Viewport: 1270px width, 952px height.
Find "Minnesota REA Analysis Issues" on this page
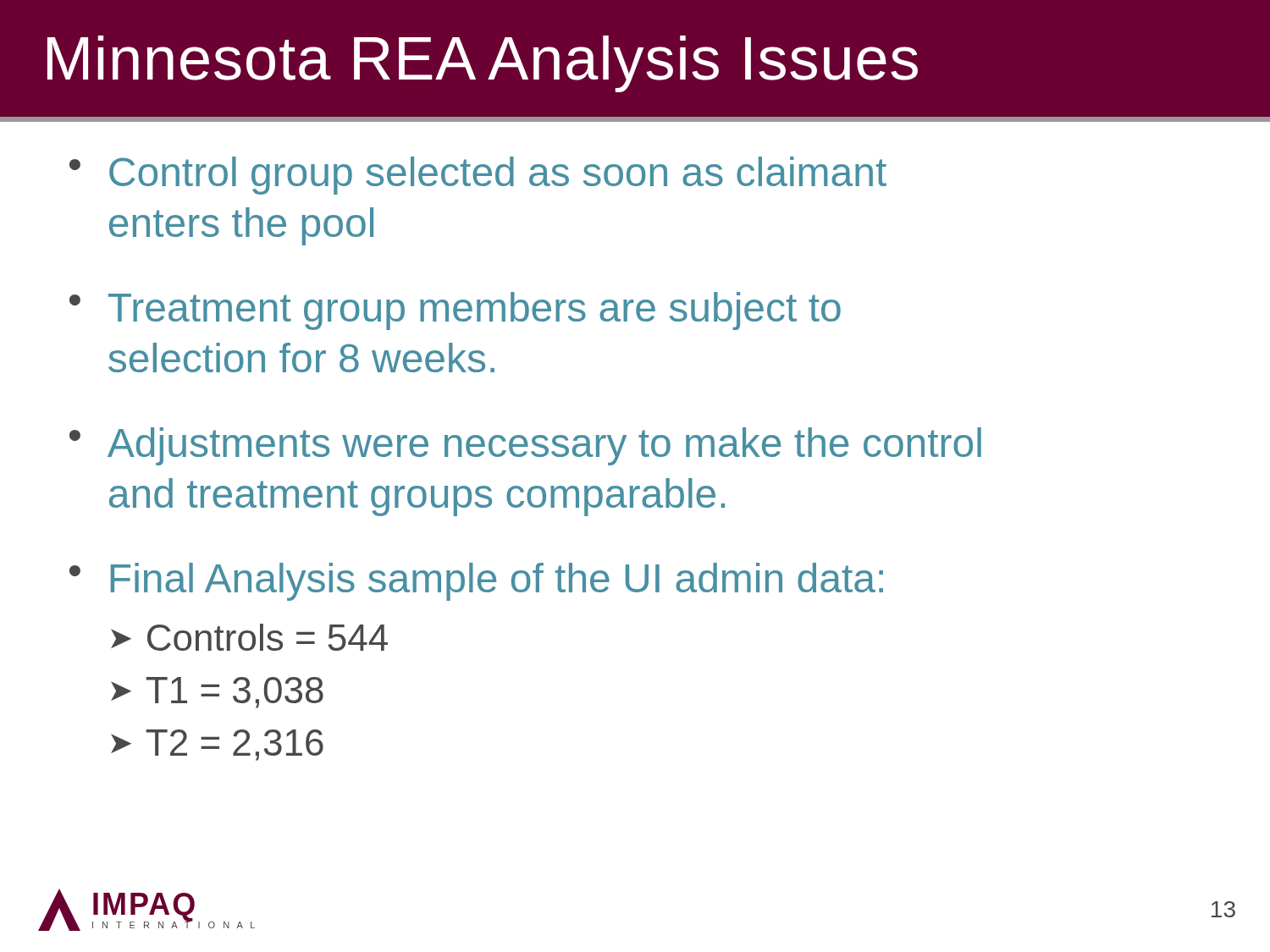[x=635, y=58]
